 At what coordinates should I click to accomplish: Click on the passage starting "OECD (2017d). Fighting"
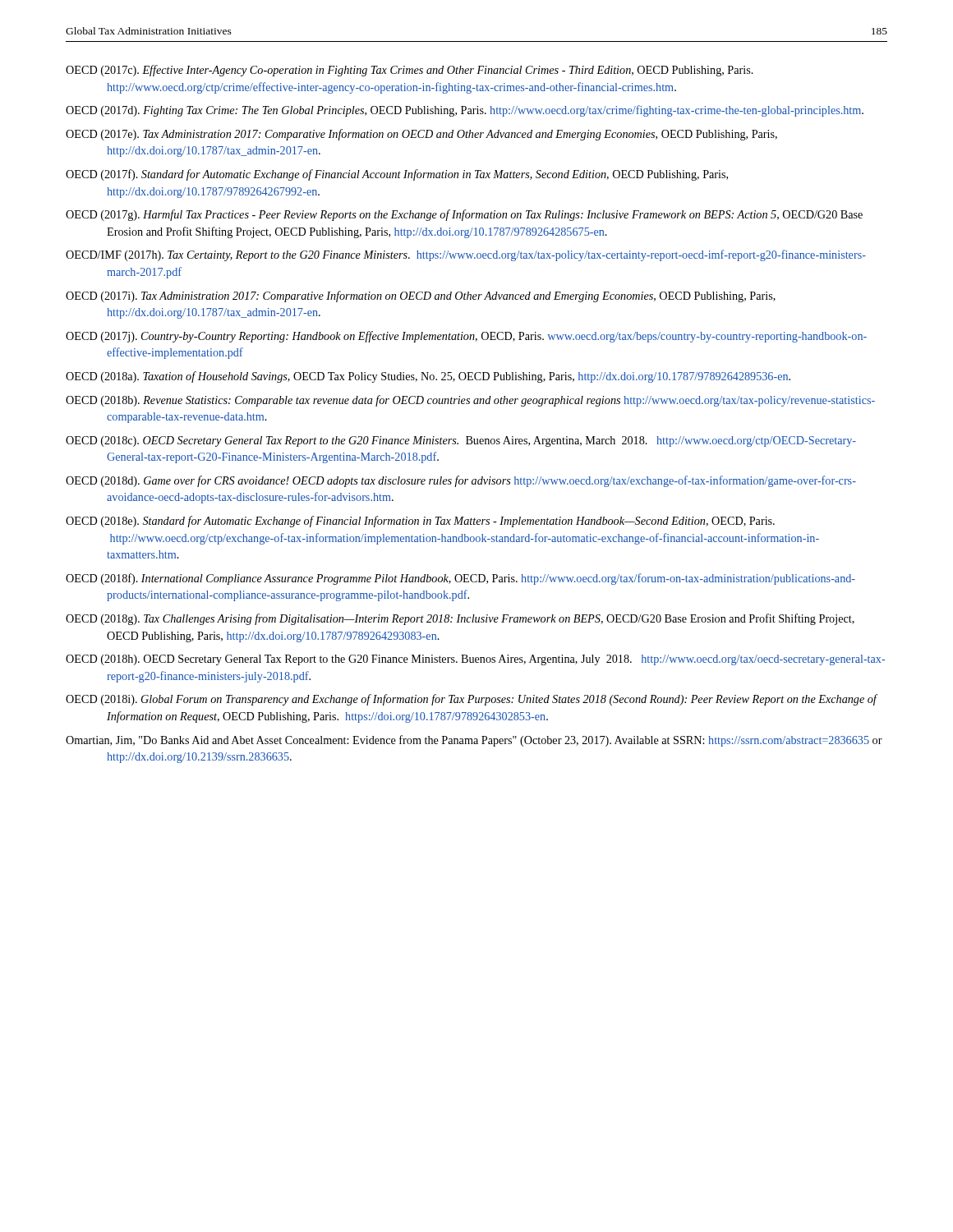465,110
